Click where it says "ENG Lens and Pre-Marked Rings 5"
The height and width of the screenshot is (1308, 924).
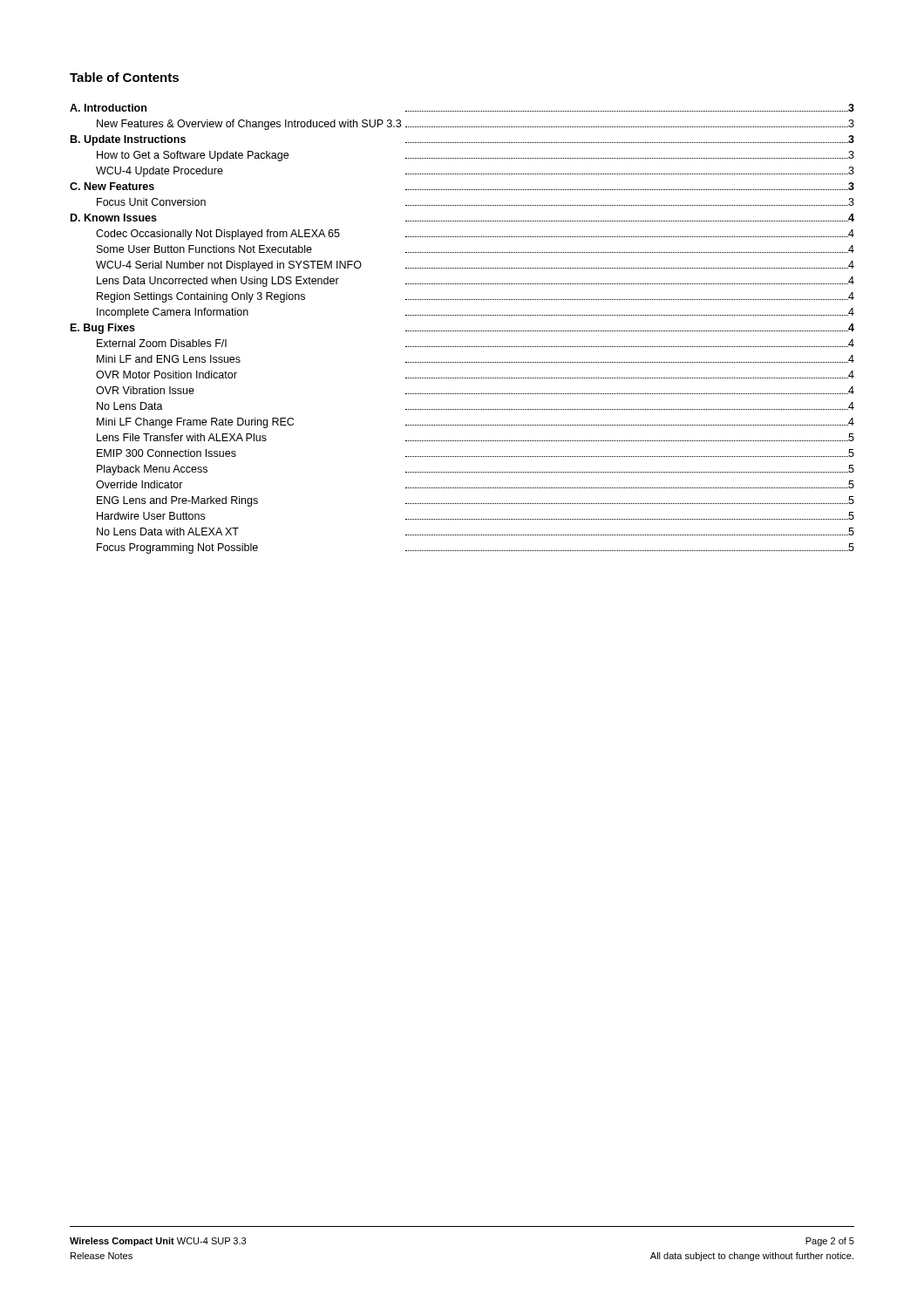pos(462,501)
